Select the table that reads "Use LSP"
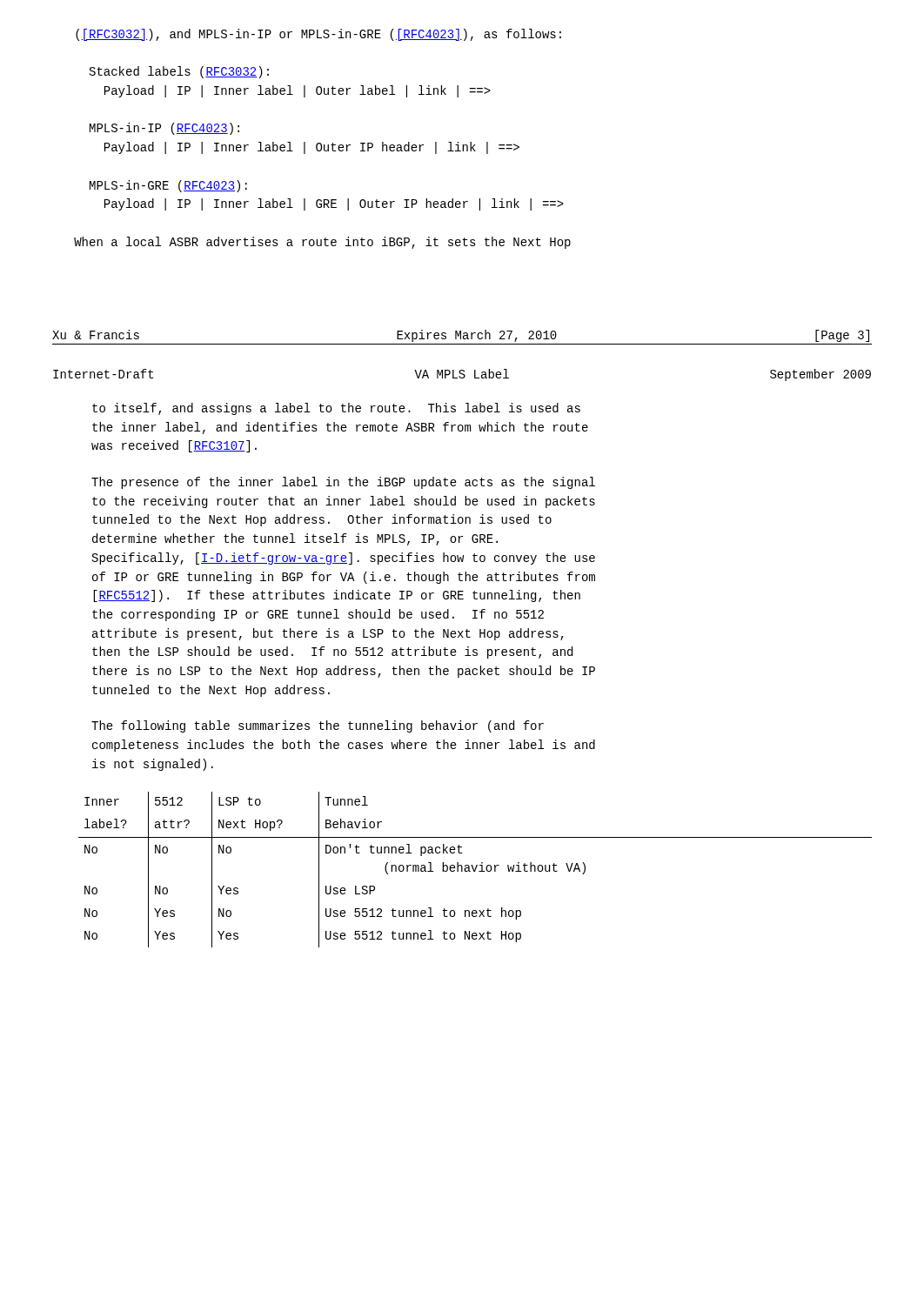This screenshot has height=1305, width=924. (475, 870)
